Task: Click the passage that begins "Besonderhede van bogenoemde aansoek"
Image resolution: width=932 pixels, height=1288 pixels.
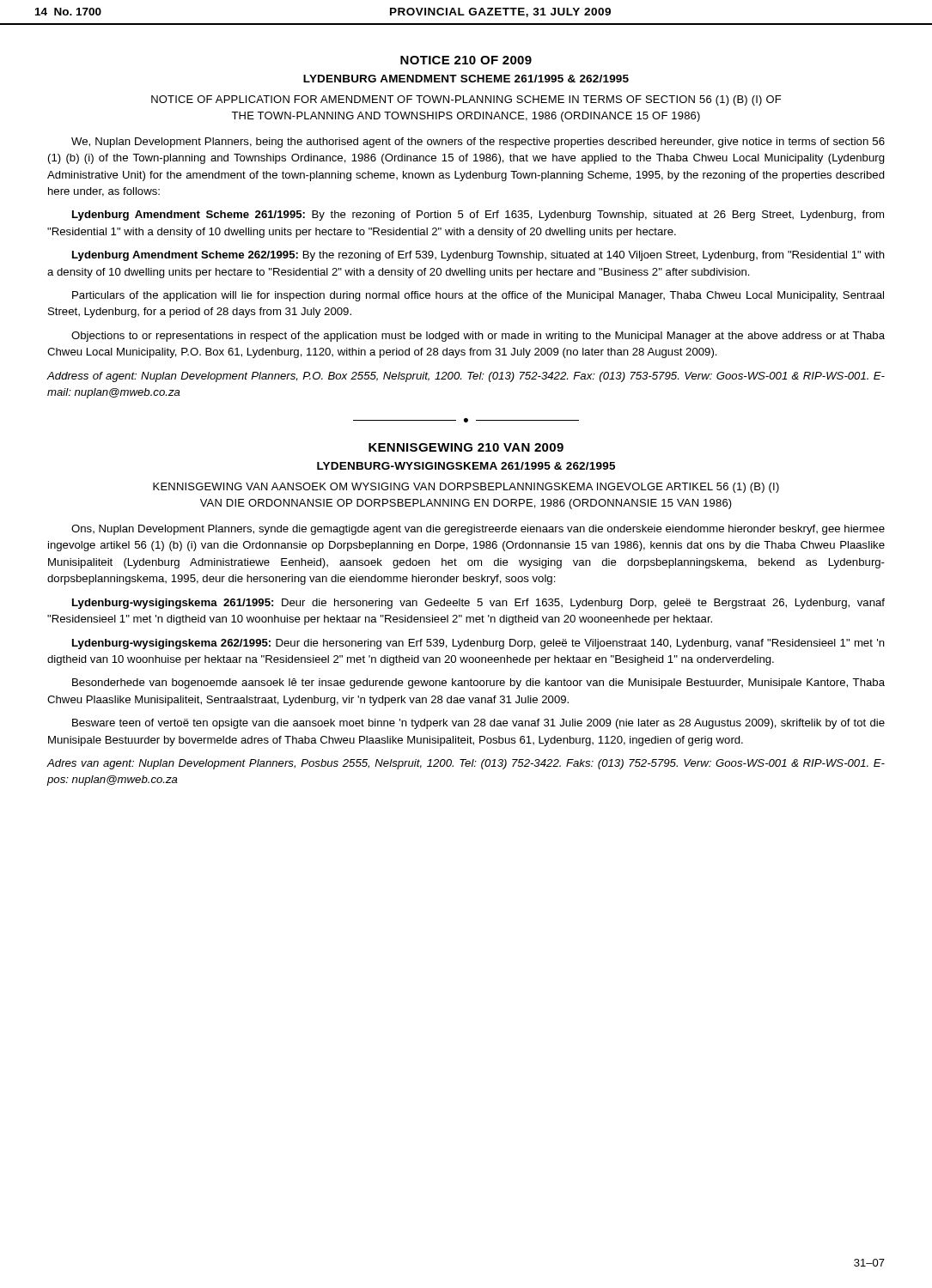Action: [466, 691]
